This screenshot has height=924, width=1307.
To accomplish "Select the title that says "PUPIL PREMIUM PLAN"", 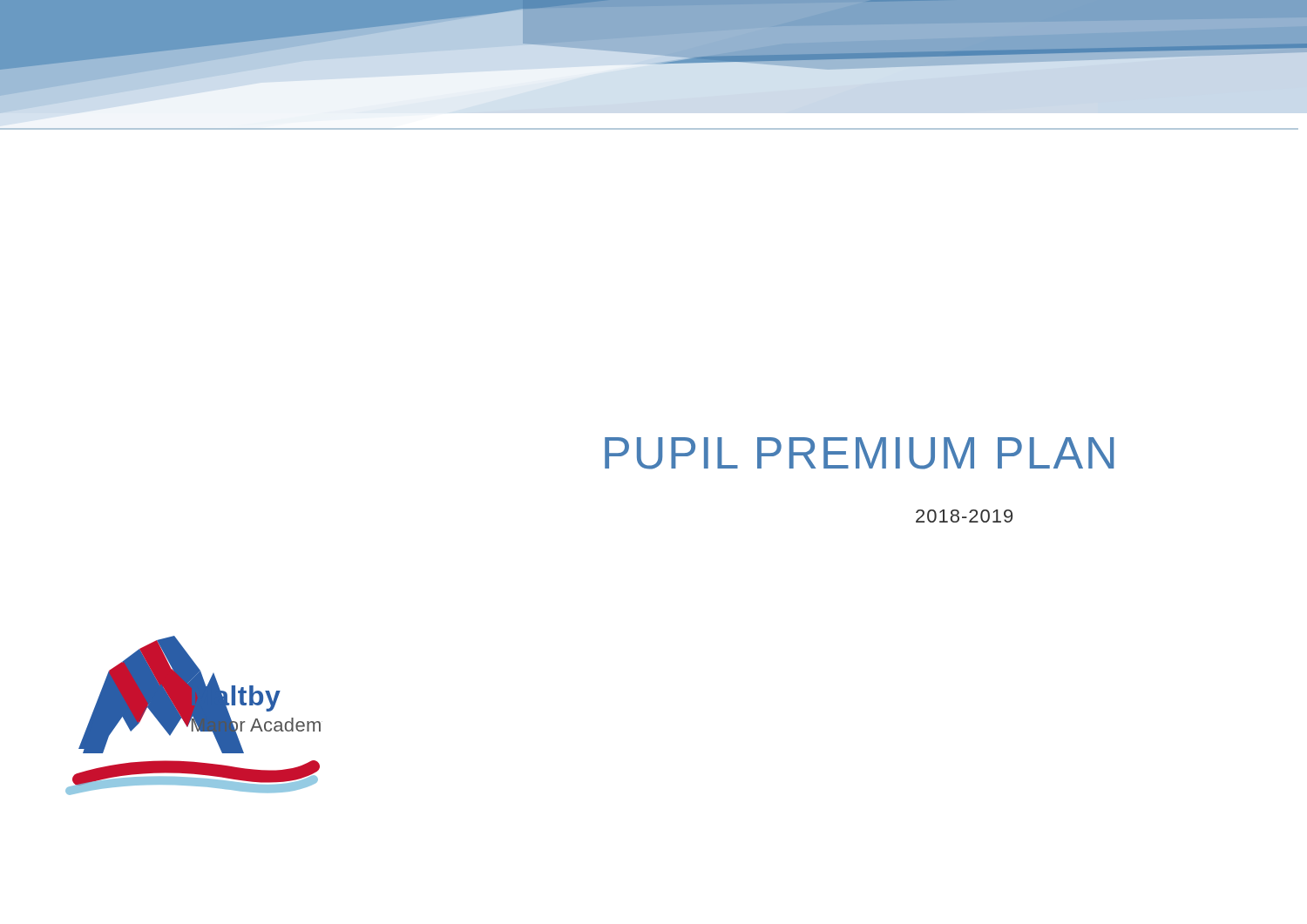I will (x=860, y=453).
